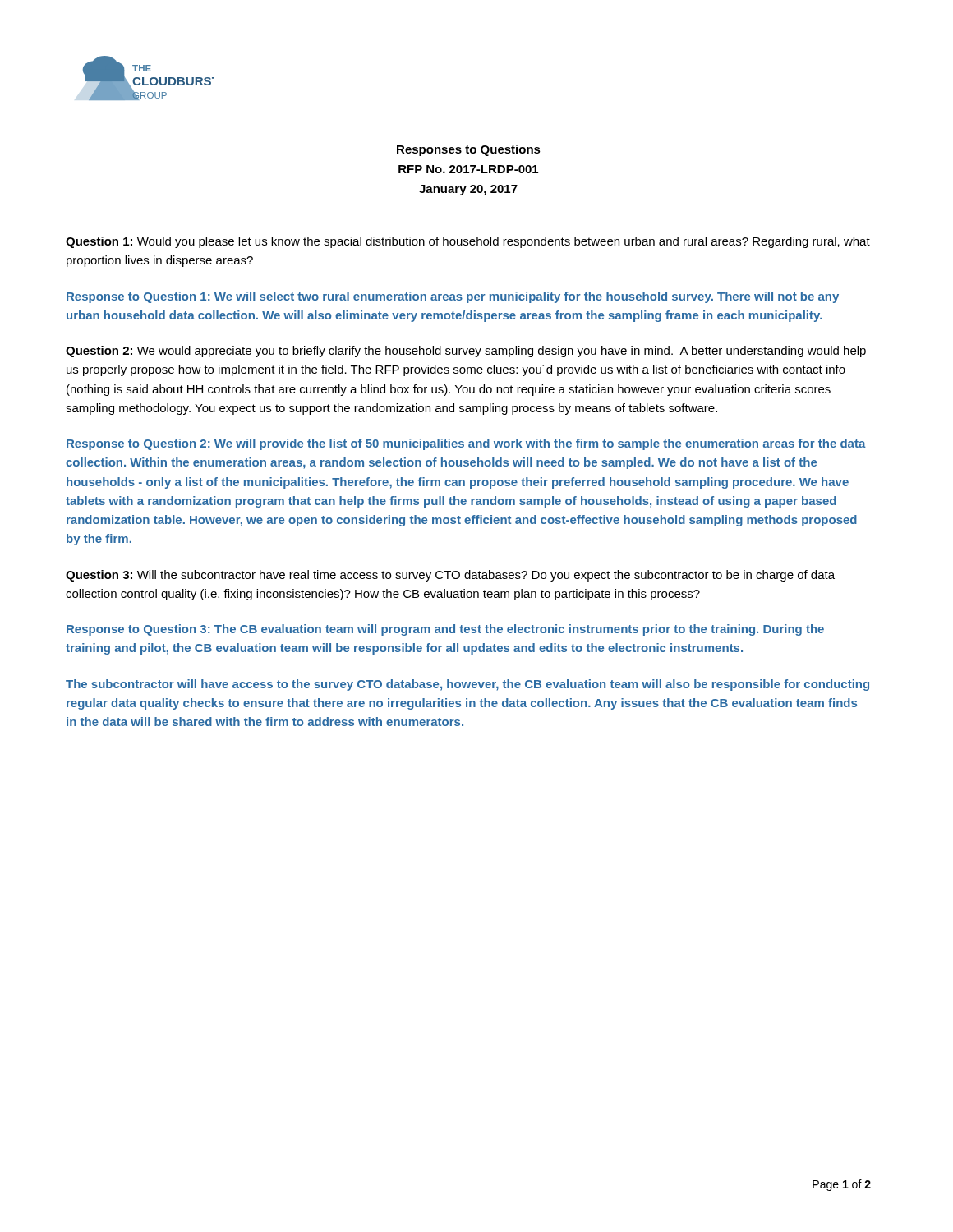Select the element starting "Question 2: We would"
Viewport: 953px width, 1232px height.
coord(466,379)
